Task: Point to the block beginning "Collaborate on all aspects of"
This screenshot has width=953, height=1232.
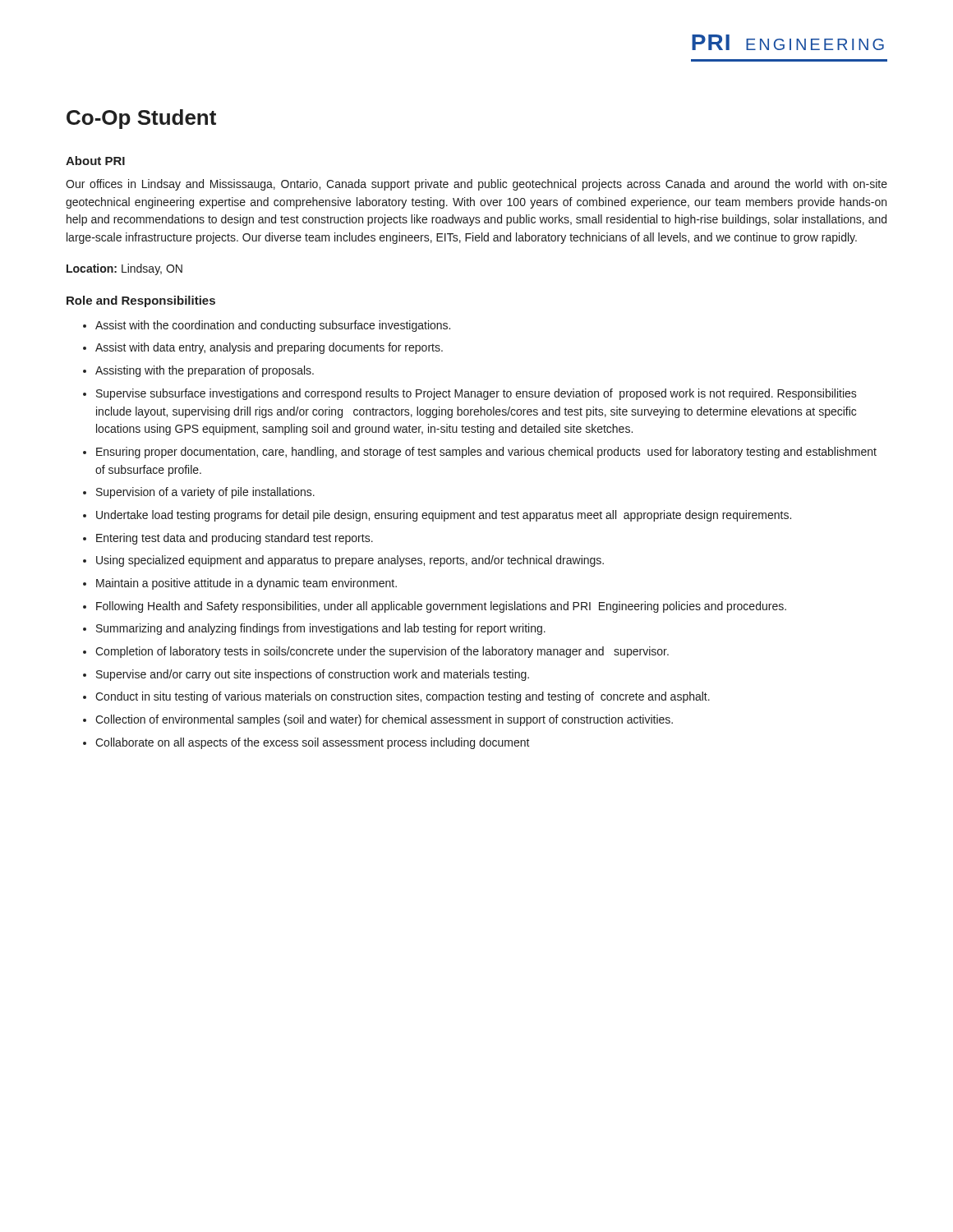Action: point(491,743)
